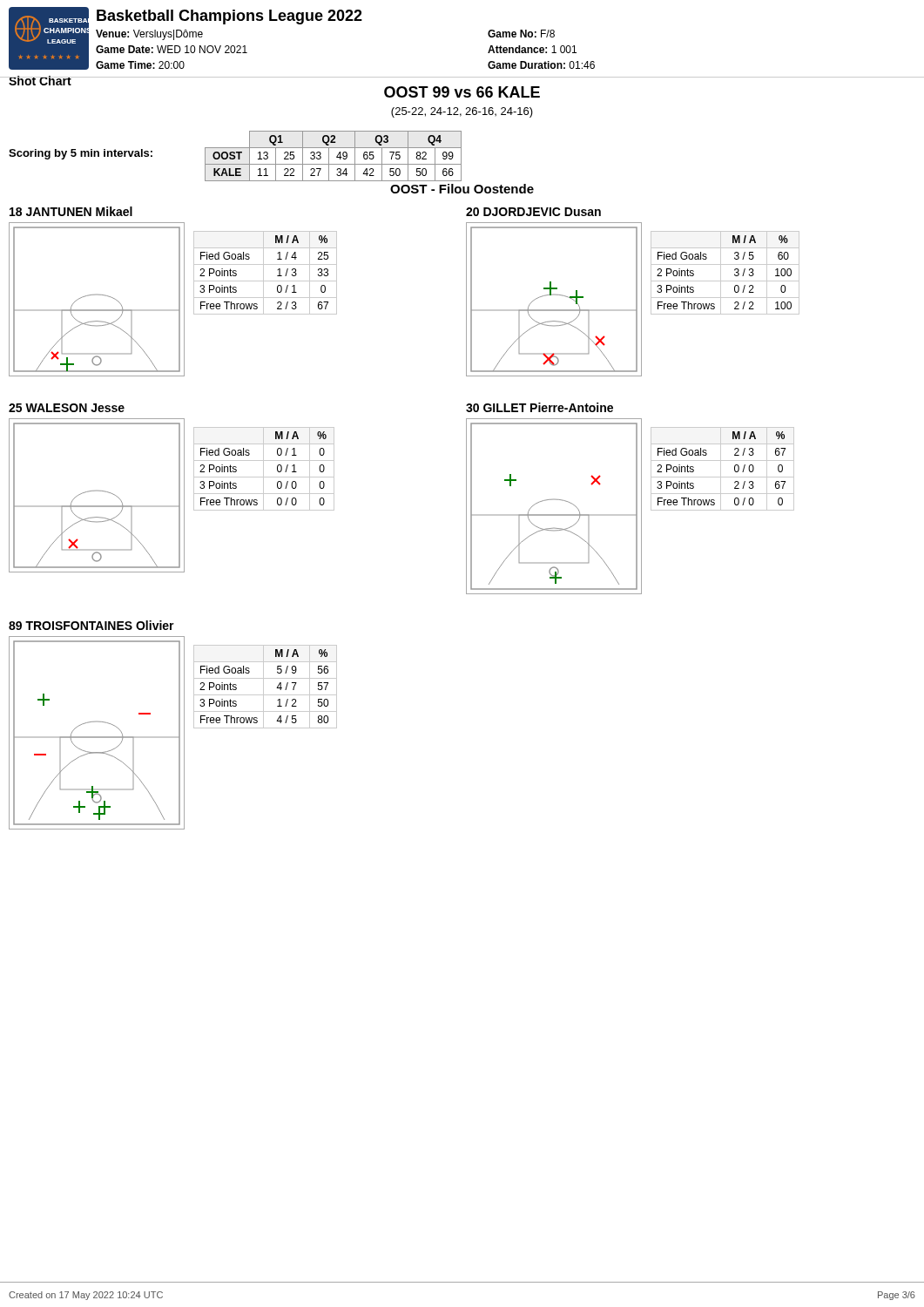Image resolution: width=924 pixels, height=1307 pixels.
Task: Click where it says "OOST 99 vs 66 KALE"
Action: pos(462,92)
